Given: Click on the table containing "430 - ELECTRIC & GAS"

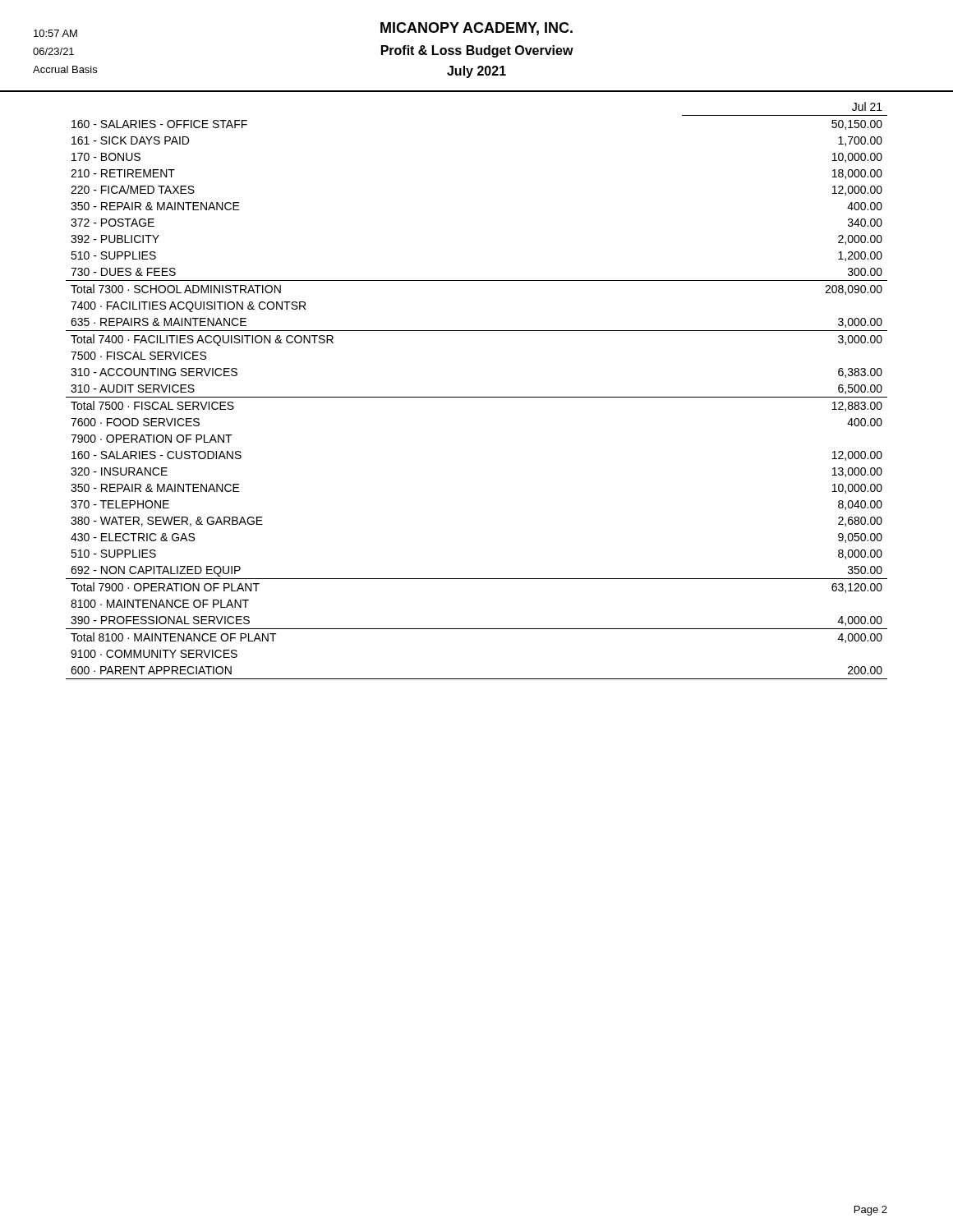Looking at the screenshot, I should pos(476,389).
